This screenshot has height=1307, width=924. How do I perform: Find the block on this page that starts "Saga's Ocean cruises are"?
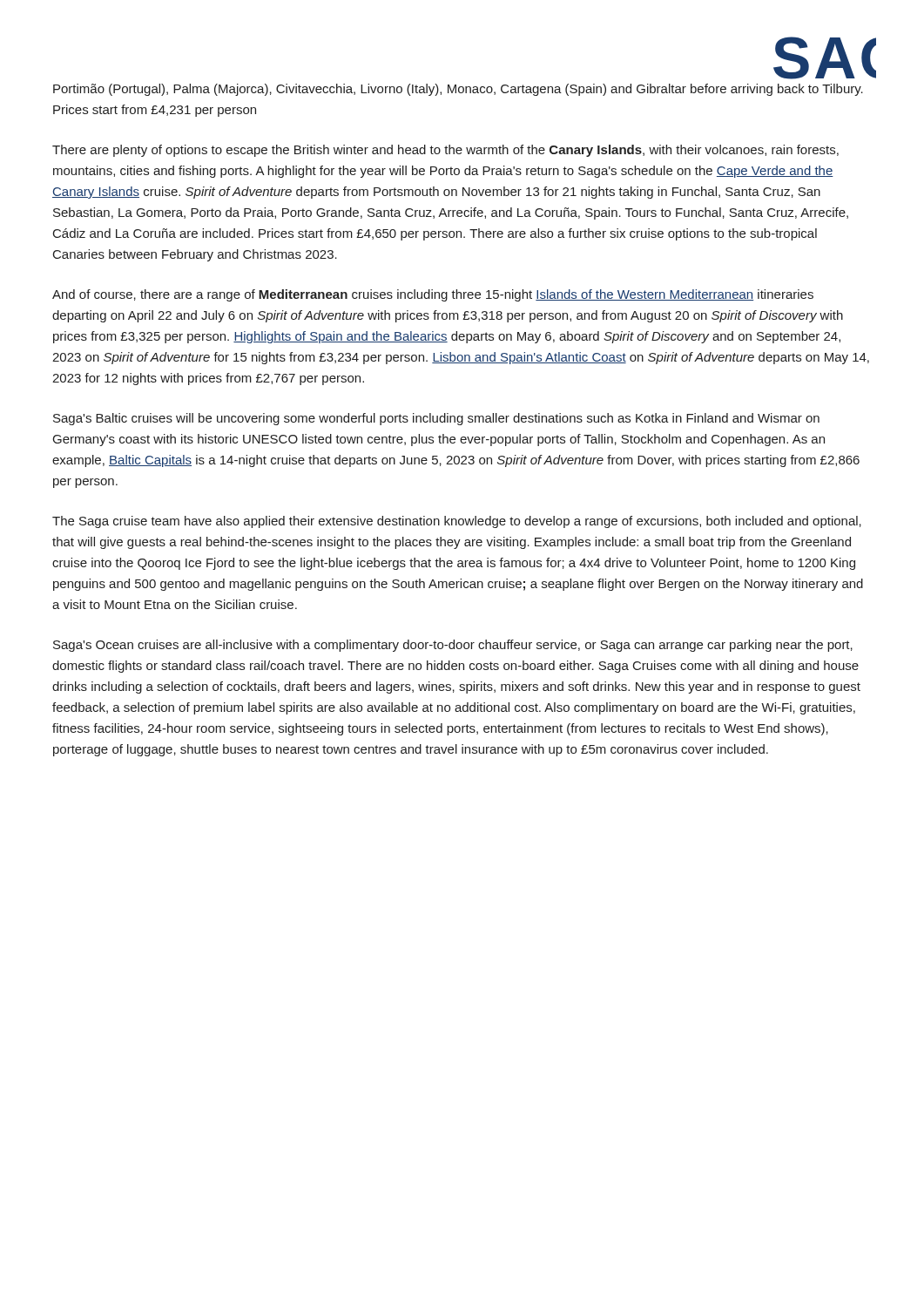(x=462, y=697)
